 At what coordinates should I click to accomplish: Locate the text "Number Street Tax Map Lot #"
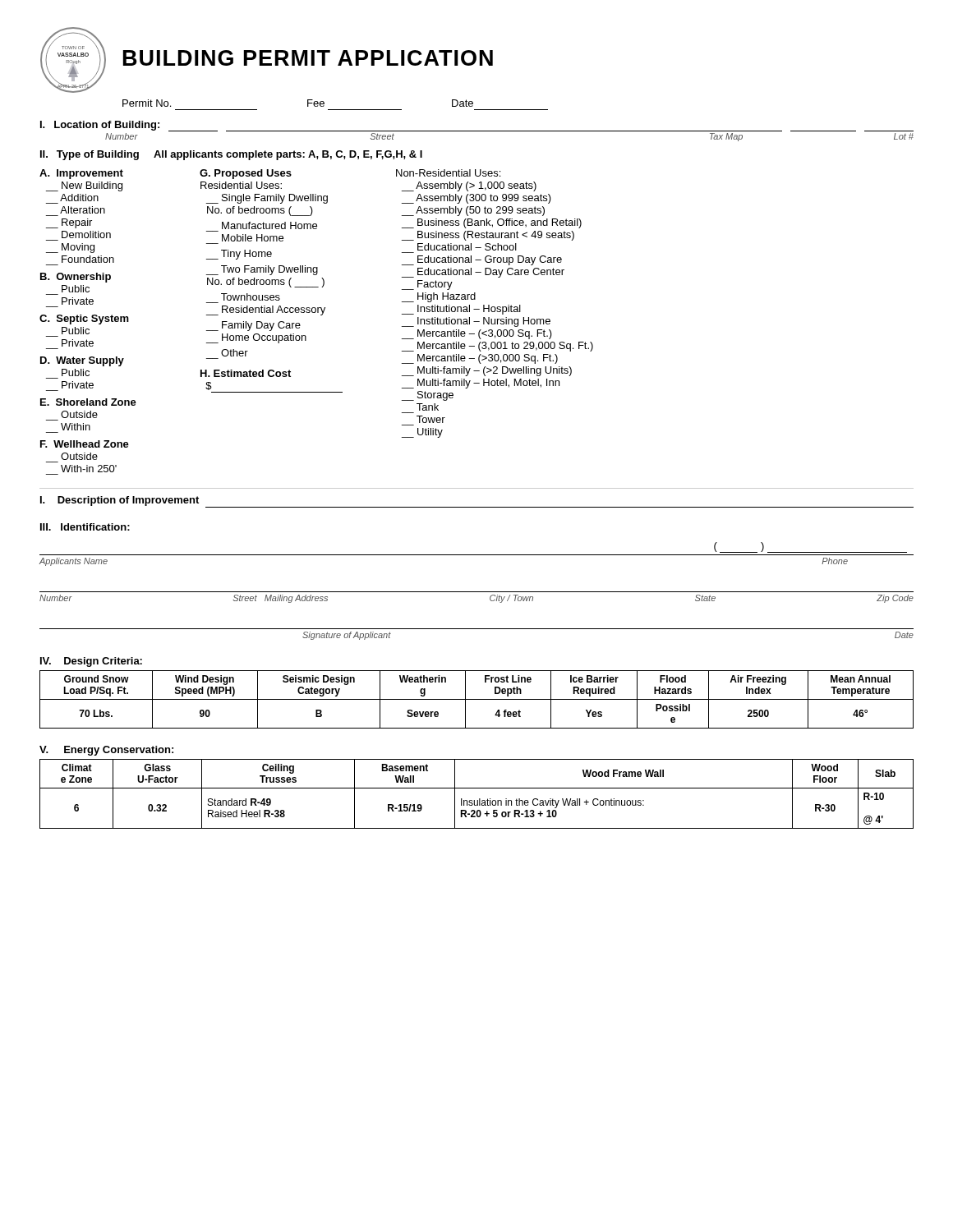509,136
